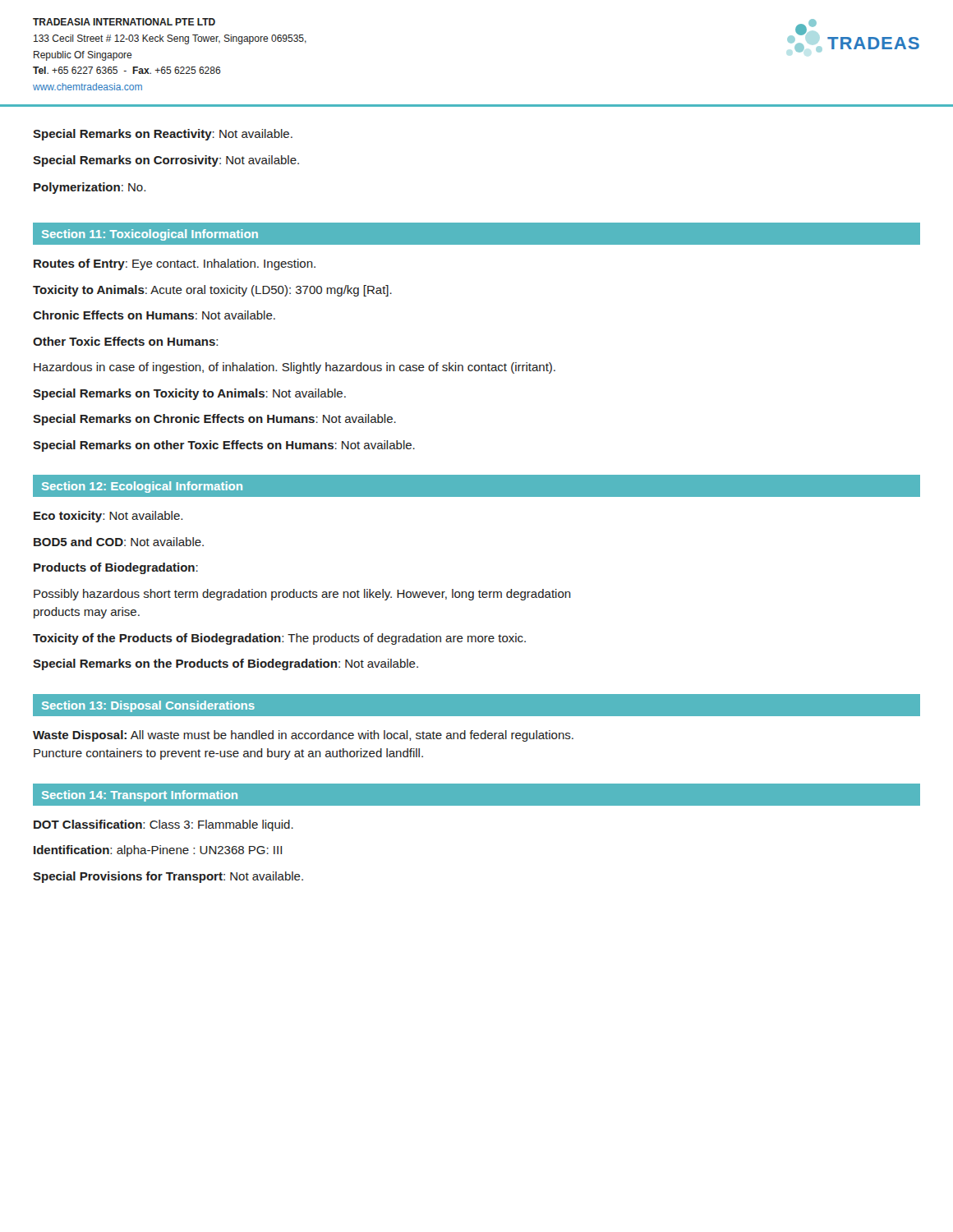Screen dimensions: 1232x953
Task: Find the text starting "Special Remarks on Toxicity to Animals:"
Action: pos(190,393)
